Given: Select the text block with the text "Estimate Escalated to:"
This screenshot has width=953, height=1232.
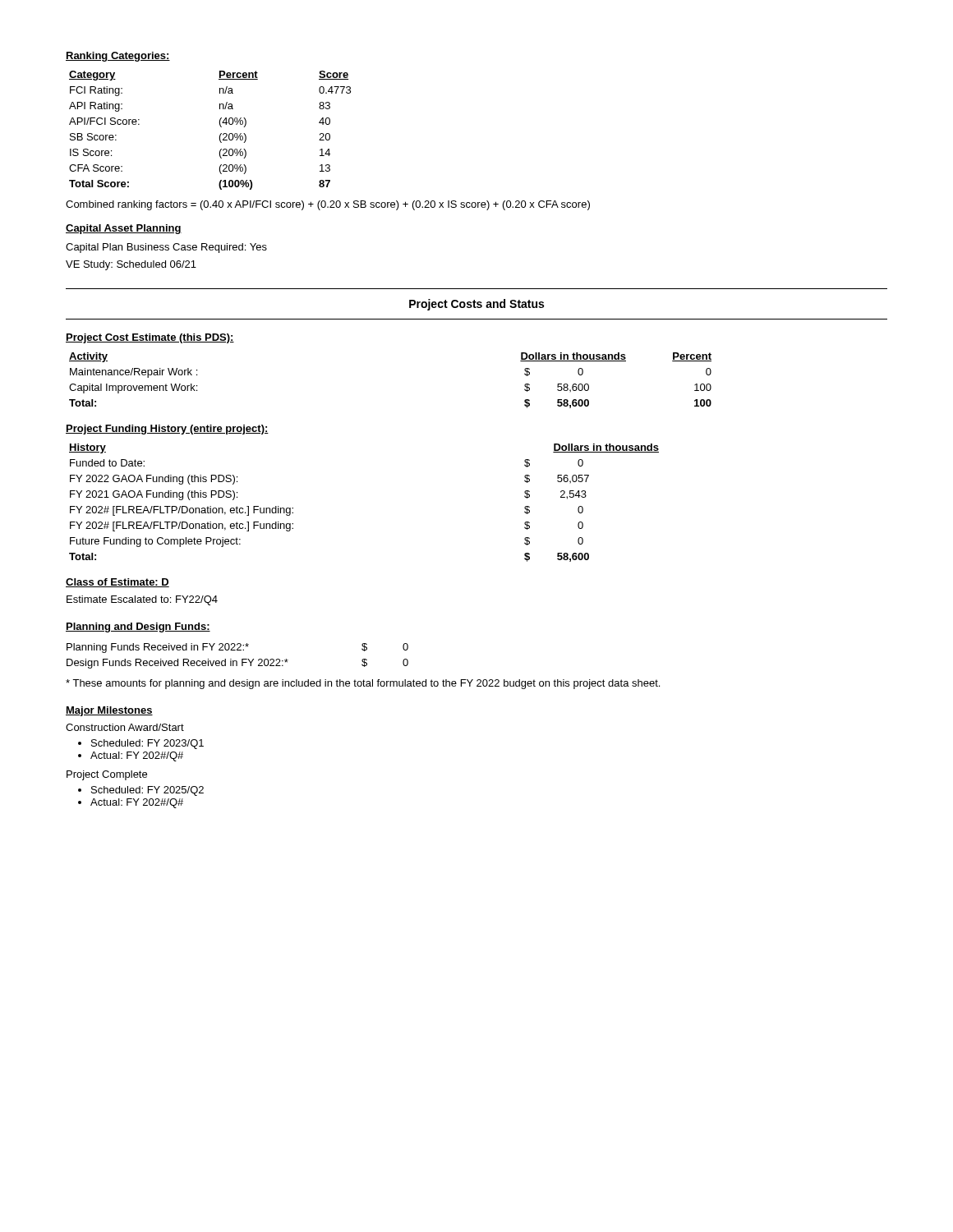Looking at the screenshot, I should point(142,599).
